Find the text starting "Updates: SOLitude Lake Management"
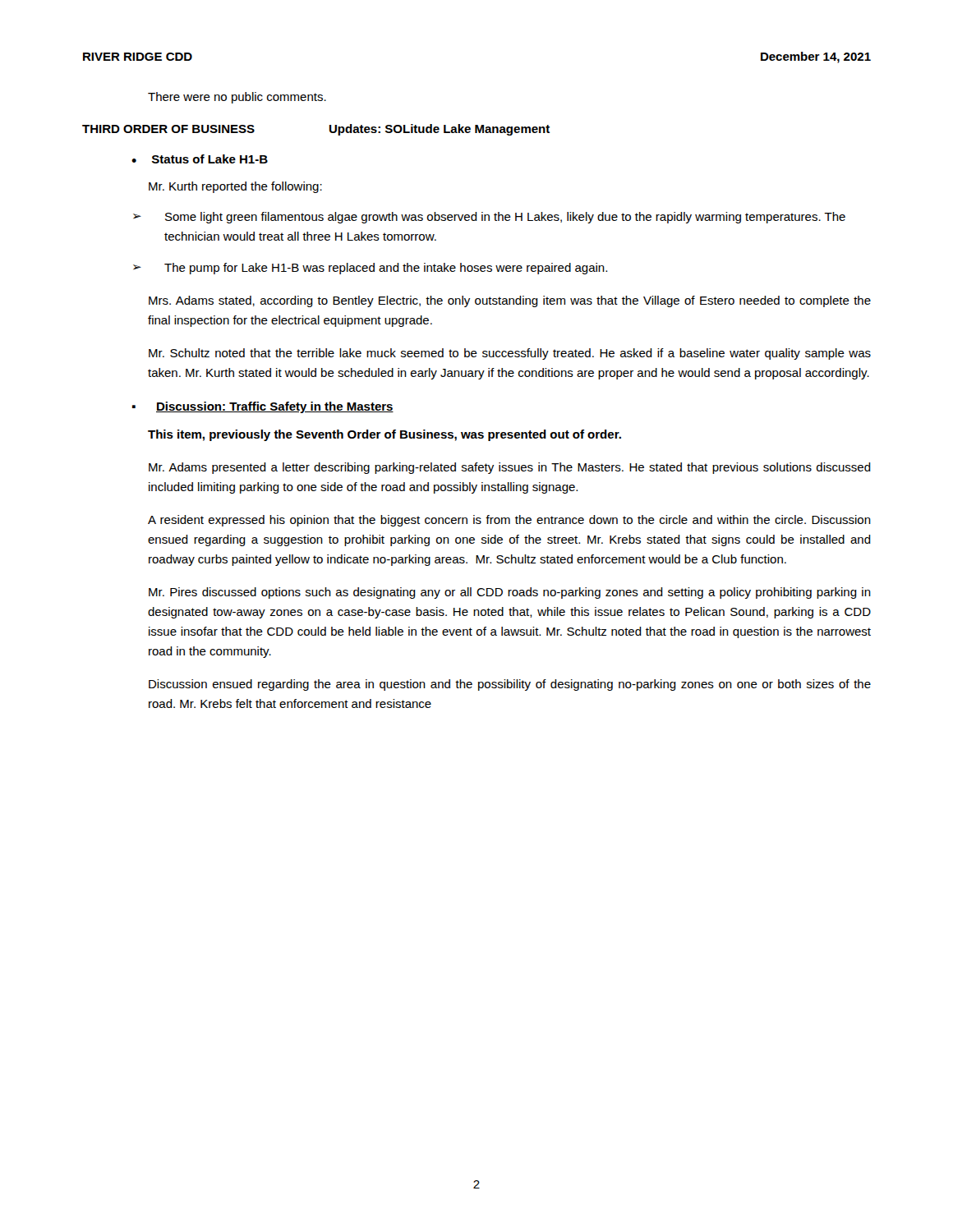This screenshot has height=1232, width=953. (439, 128)
